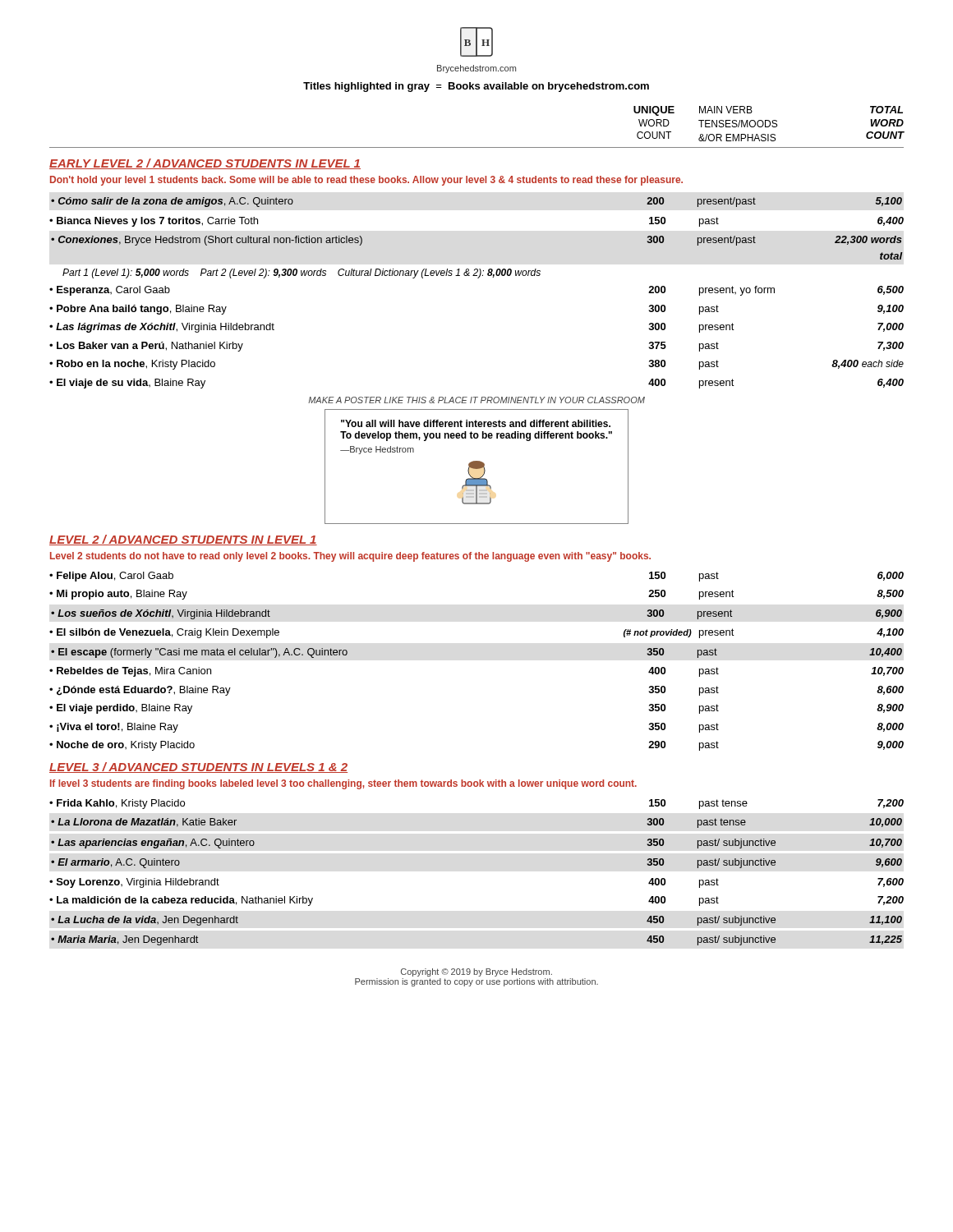Locate the list item that reads "• El silbón de"
This screenshot has width=953, height=1232.
click(x=168, y=633)
